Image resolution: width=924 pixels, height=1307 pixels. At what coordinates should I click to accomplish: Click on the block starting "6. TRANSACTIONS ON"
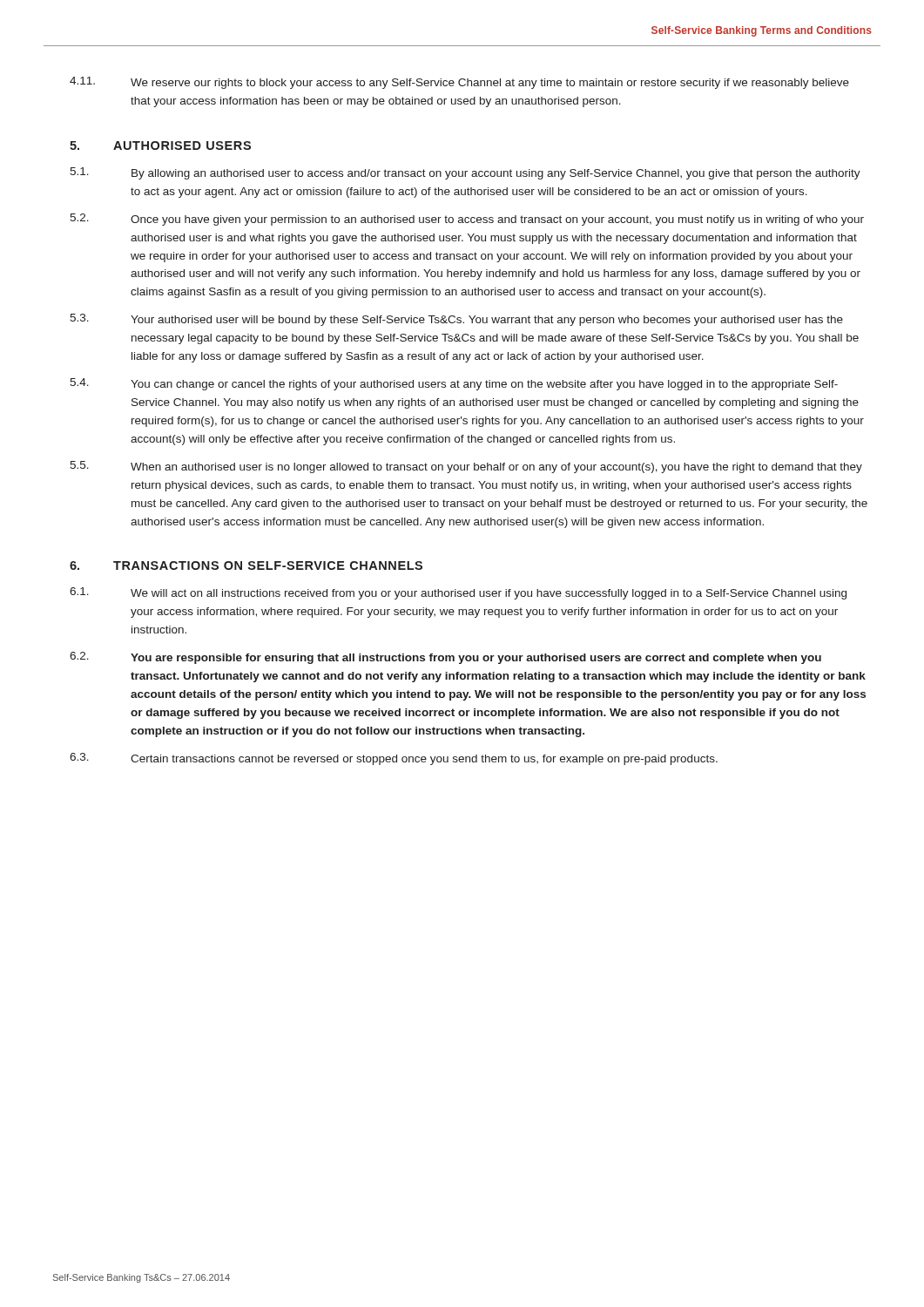tap(247, 566)
